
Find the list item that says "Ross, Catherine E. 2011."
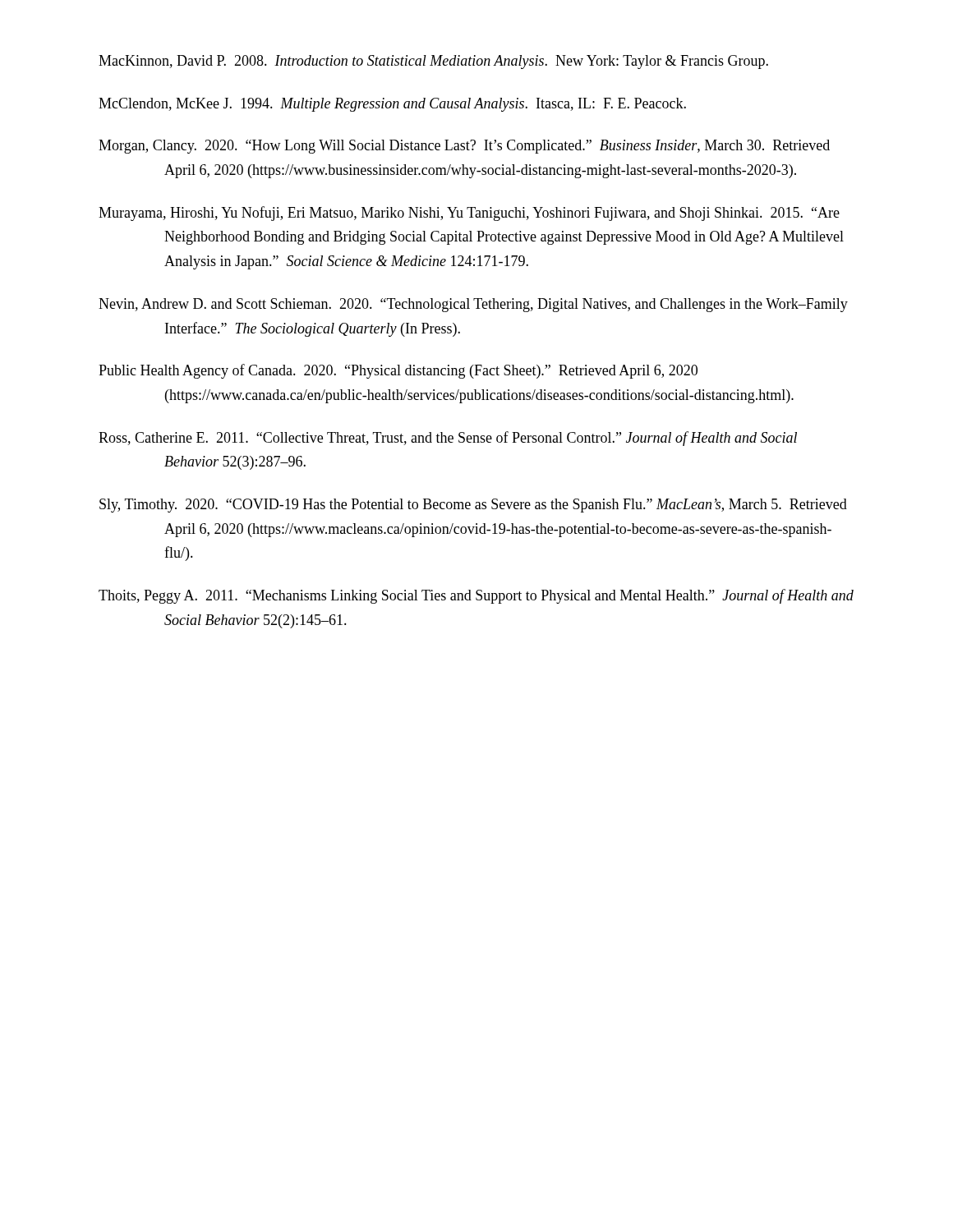coord(448,450)
